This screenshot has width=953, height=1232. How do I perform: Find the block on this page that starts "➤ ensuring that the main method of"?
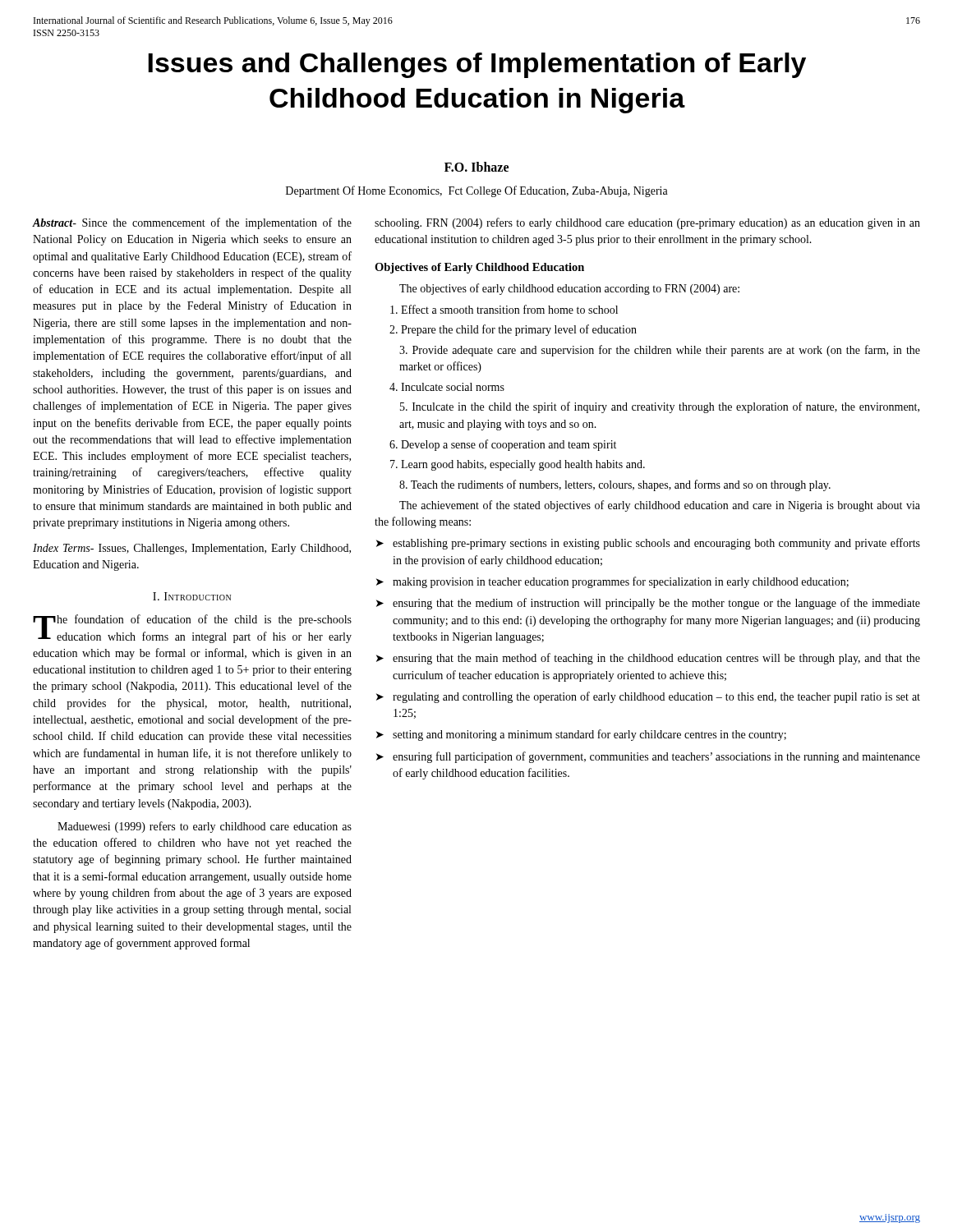pyautogui.click(x=647, y=667)
